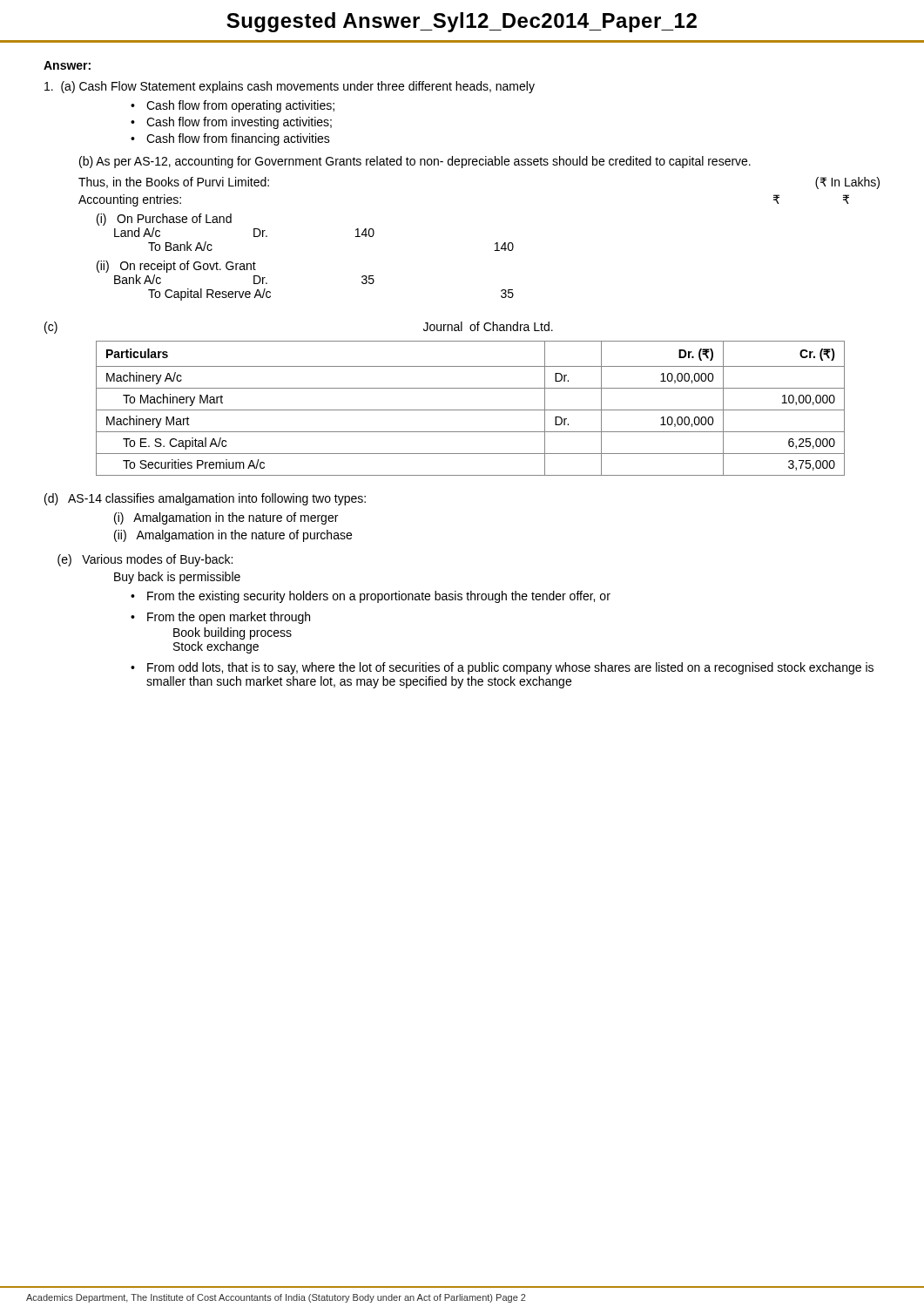Find the text that says "To Capital Reserve A/c 35"
Screen dimensions: 1307x924
pos(210,294)
